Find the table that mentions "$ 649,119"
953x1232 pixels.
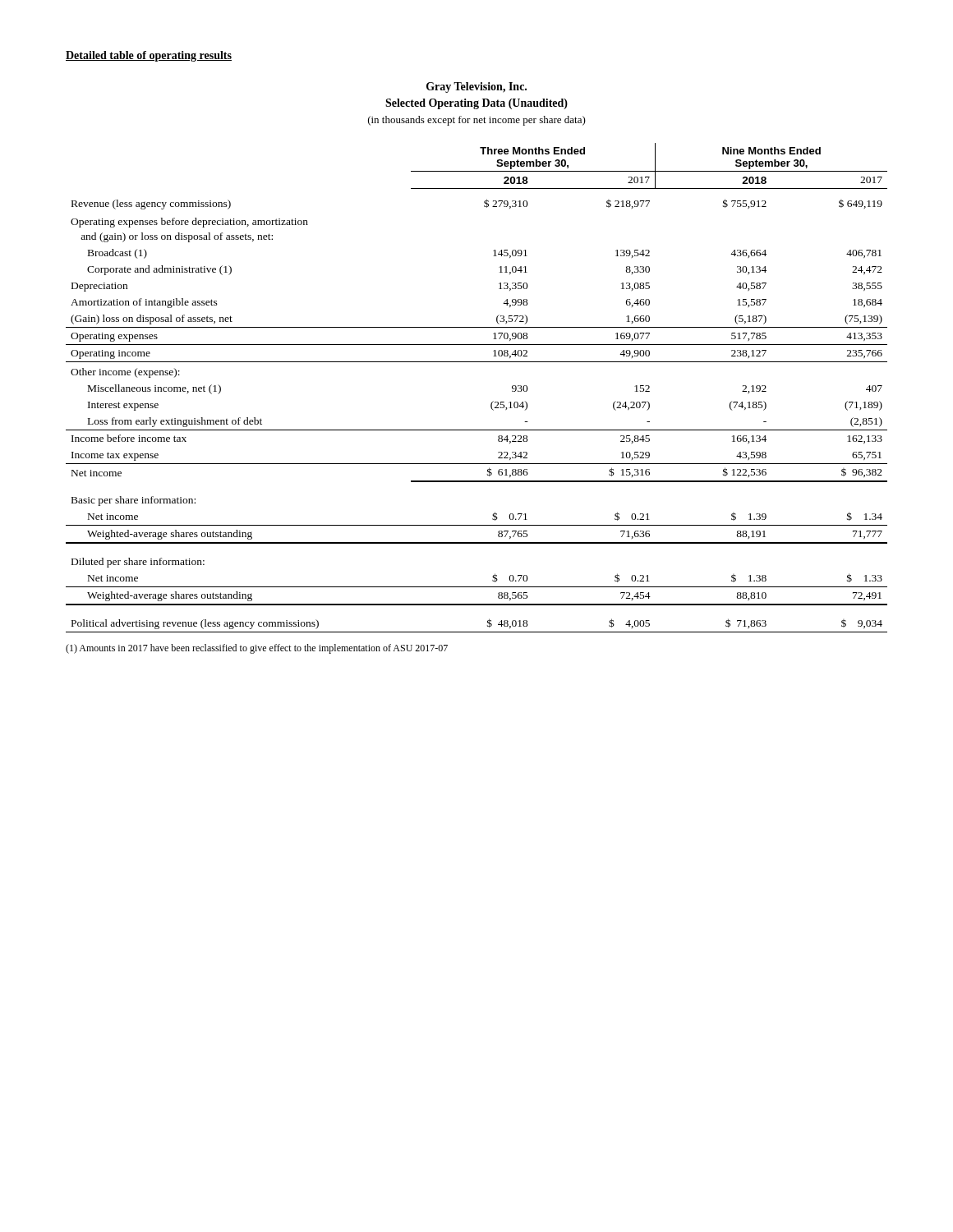point(476,388)
